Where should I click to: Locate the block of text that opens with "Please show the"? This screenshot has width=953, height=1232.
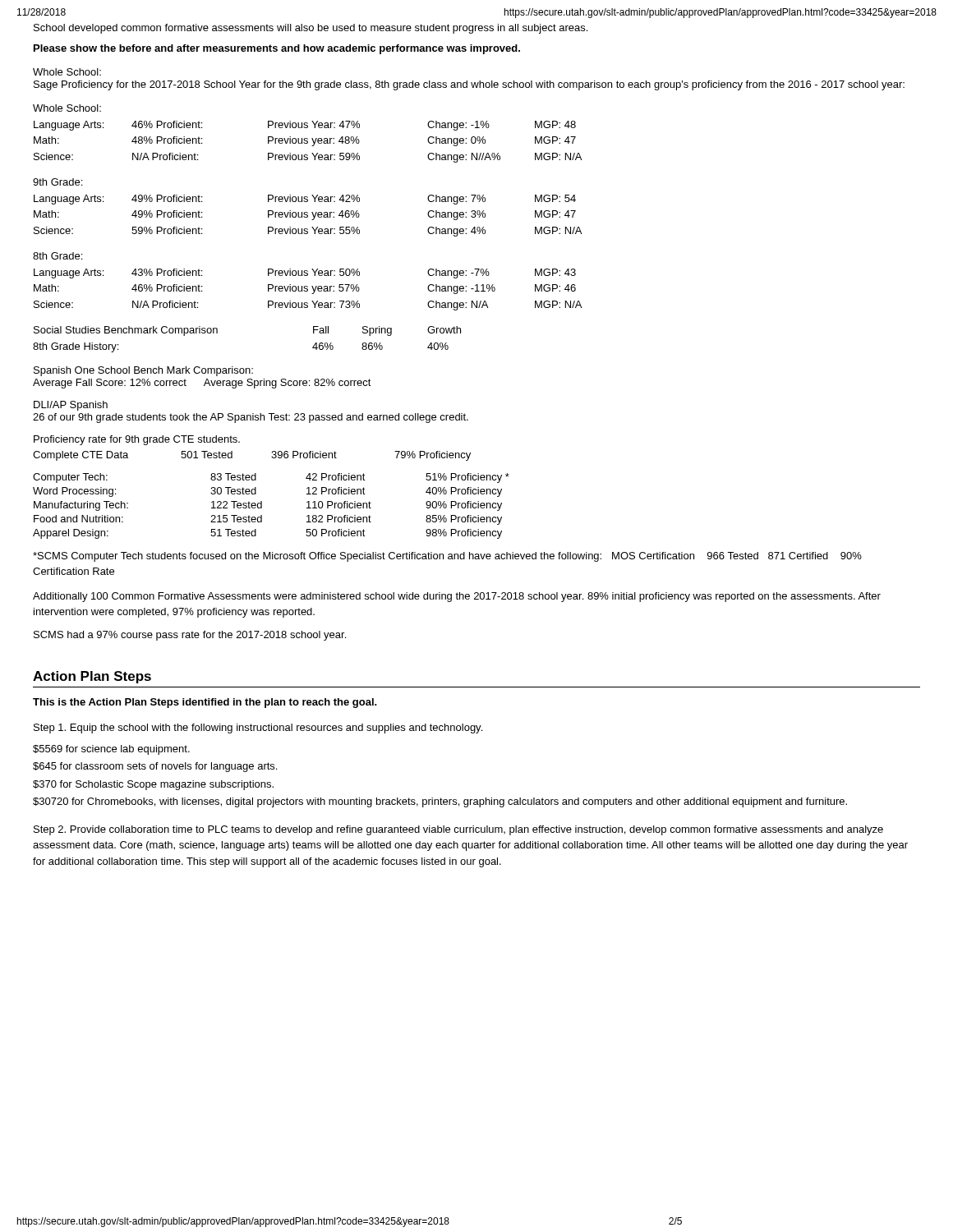pos(277,48)
